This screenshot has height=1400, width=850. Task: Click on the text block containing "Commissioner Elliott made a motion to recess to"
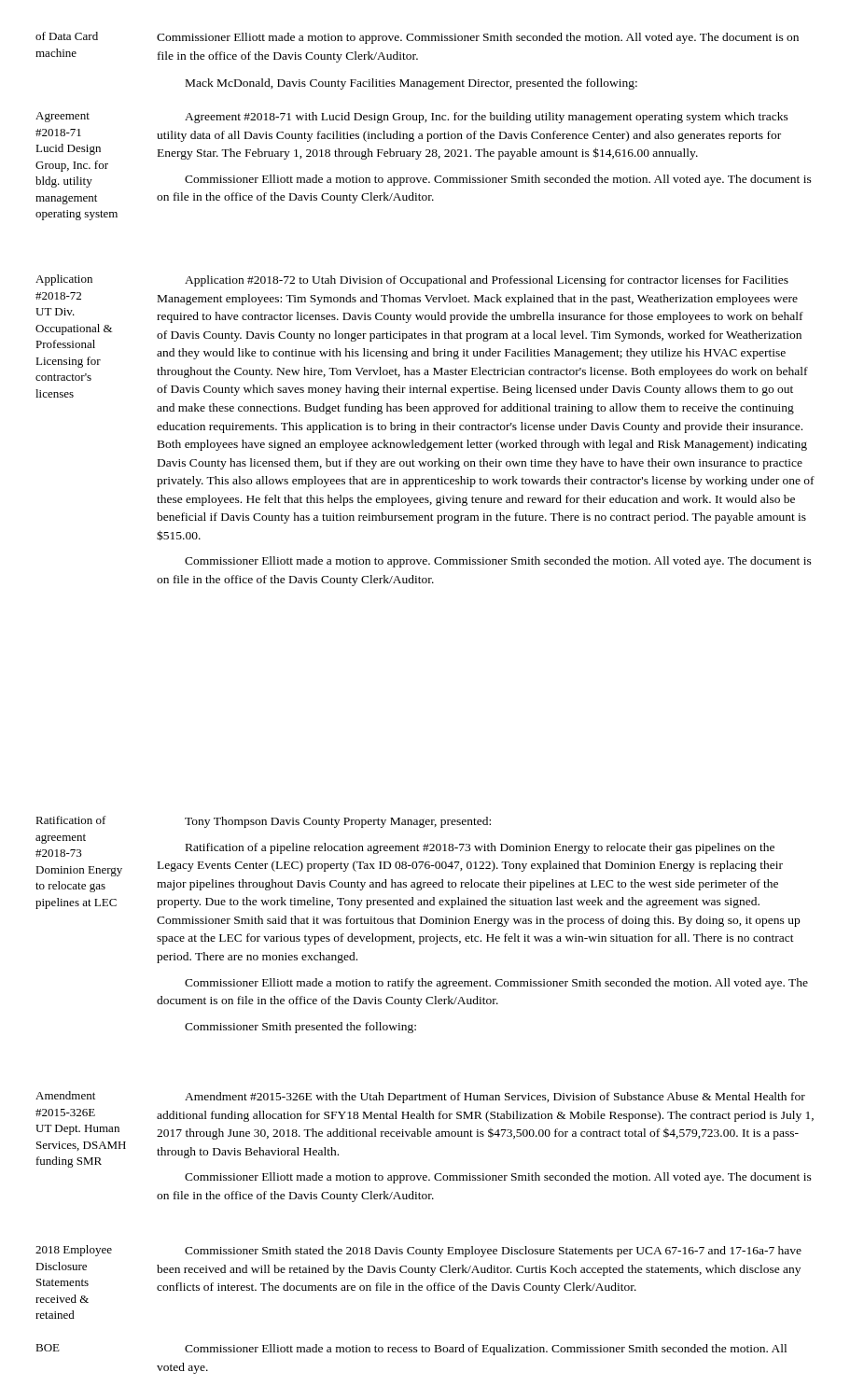tap(486, 1358)
